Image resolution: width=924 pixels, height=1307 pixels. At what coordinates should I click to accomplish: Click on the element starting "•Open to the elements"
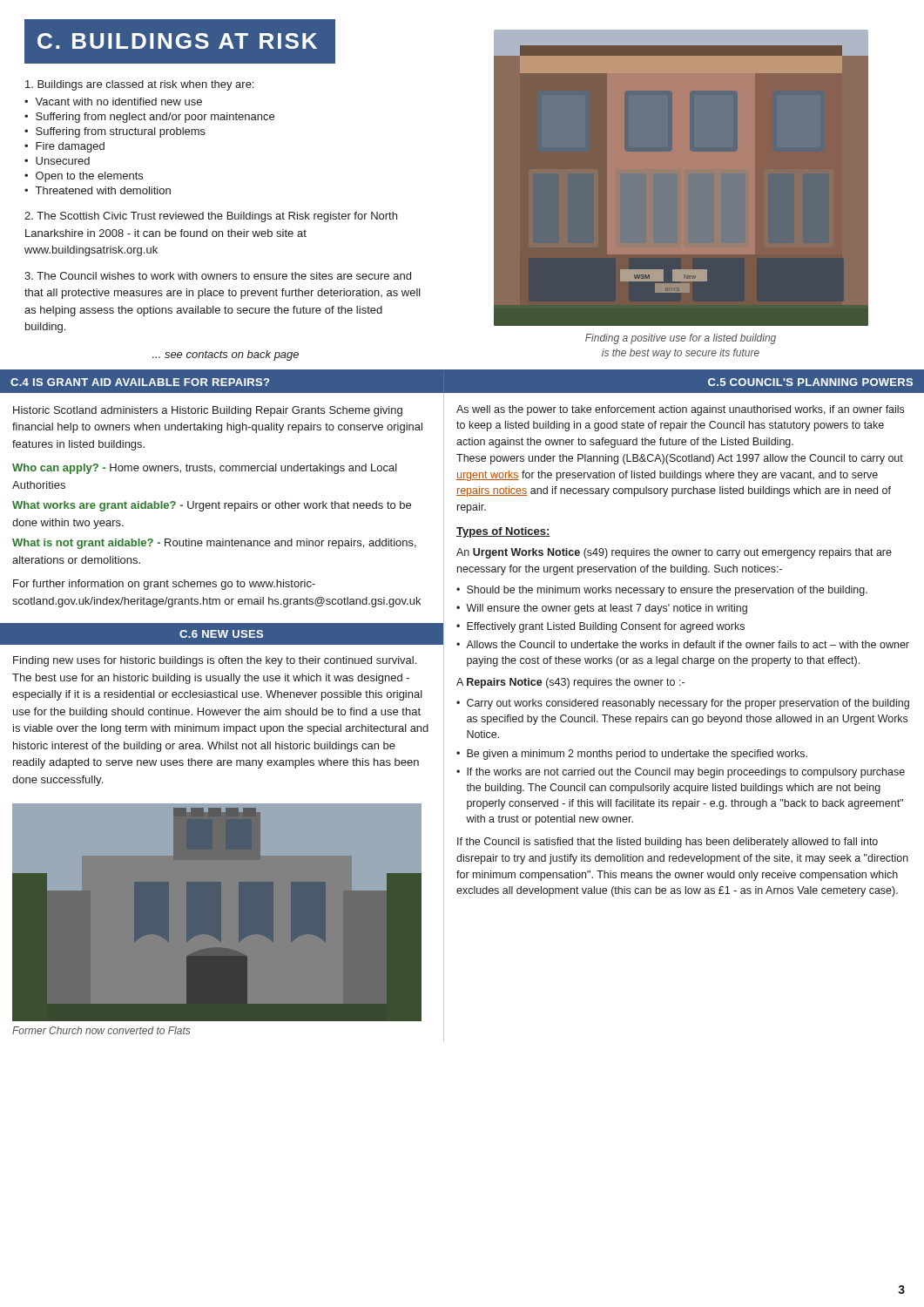(x=84, y=176)
